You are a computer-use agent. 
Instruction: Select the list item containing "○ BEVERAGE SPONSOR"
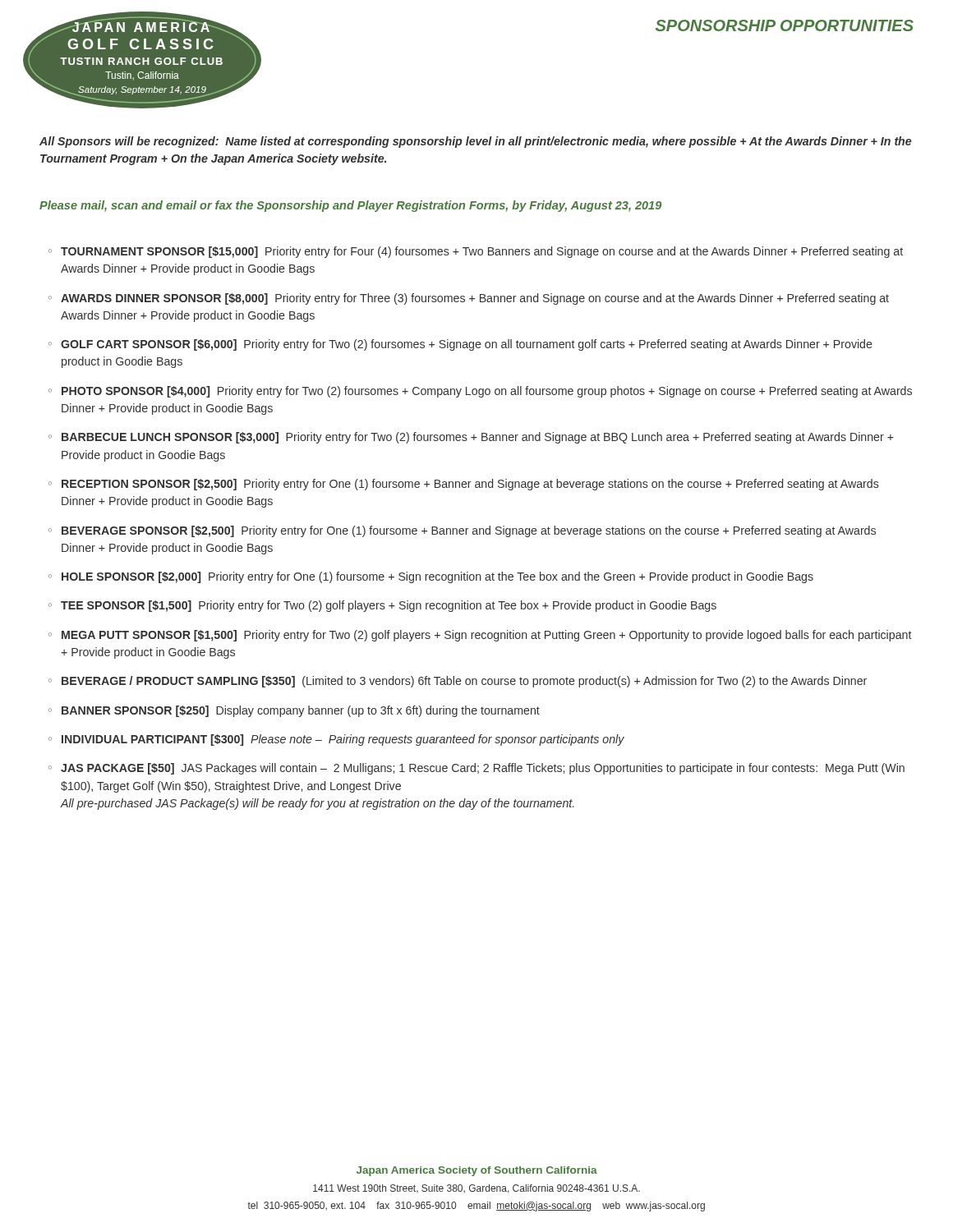pyautogui.click(x=476, y=539)
